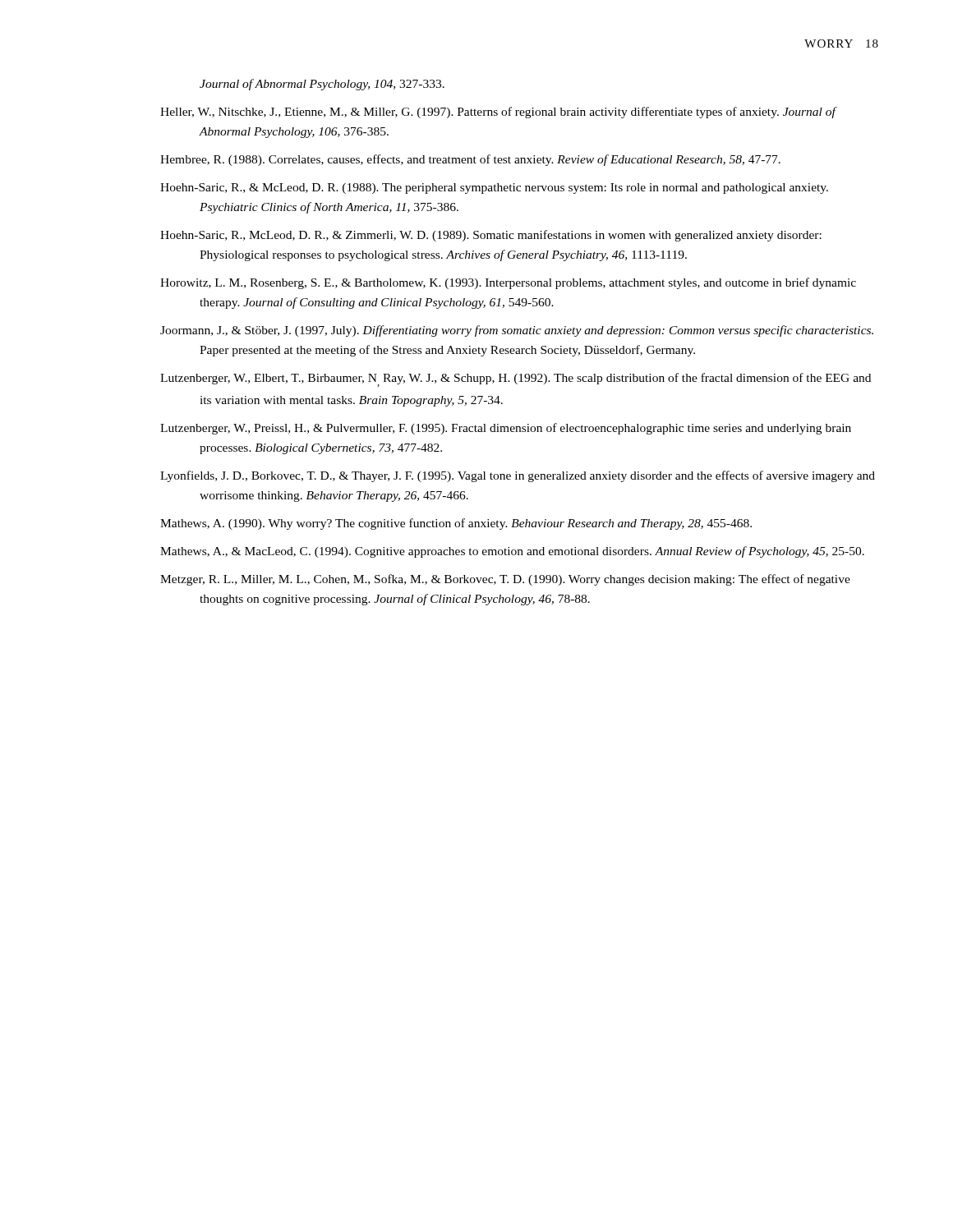Point to the block beginning "Hoehn-Saric, R., & McLeod, D. R."
953x1232 pixels.
[x=495, y=197]
